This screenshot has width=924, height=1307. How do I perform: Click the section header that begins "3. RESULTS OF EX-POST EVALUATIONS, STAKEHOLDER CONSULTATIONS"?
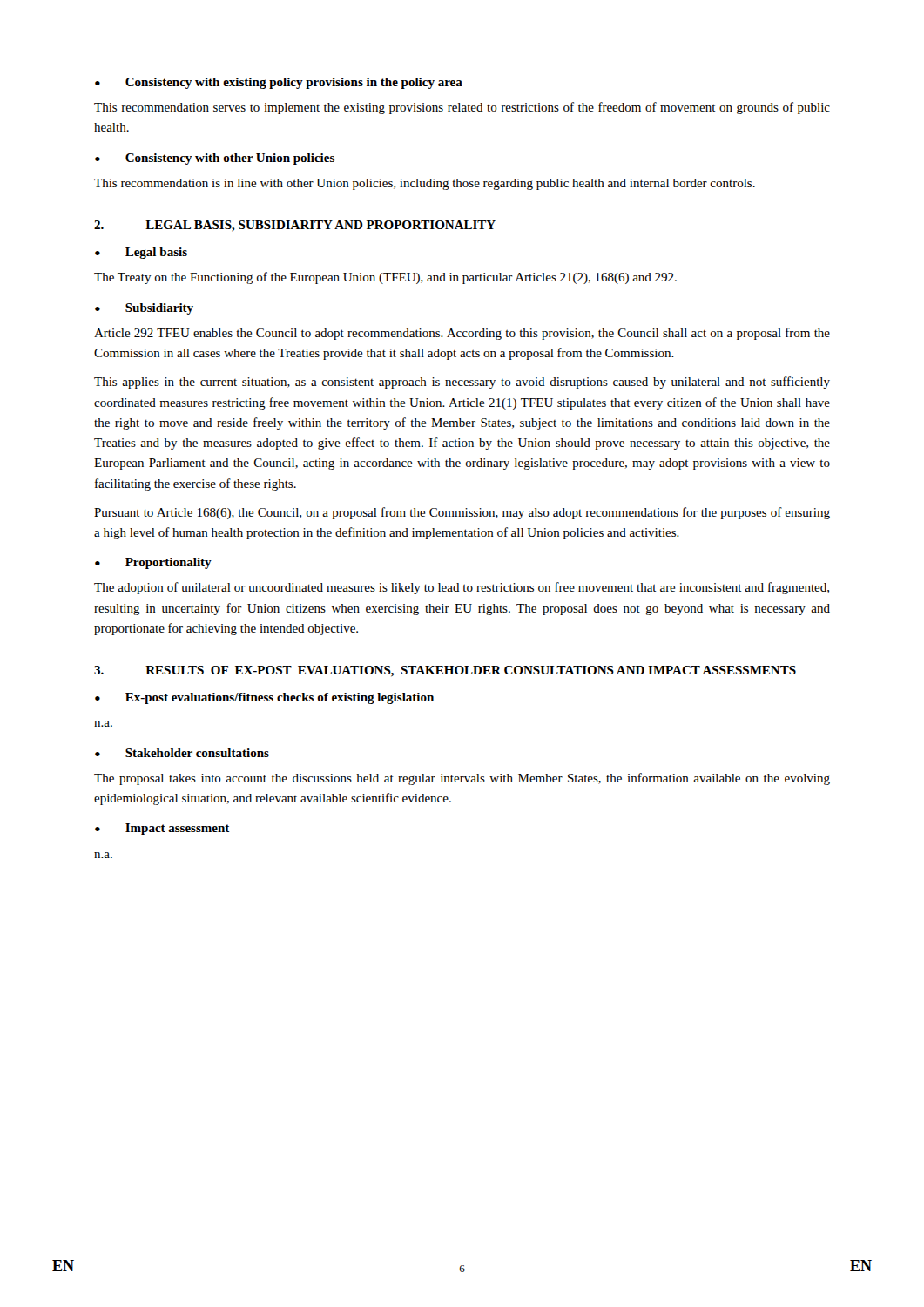[x=462, y=671]
